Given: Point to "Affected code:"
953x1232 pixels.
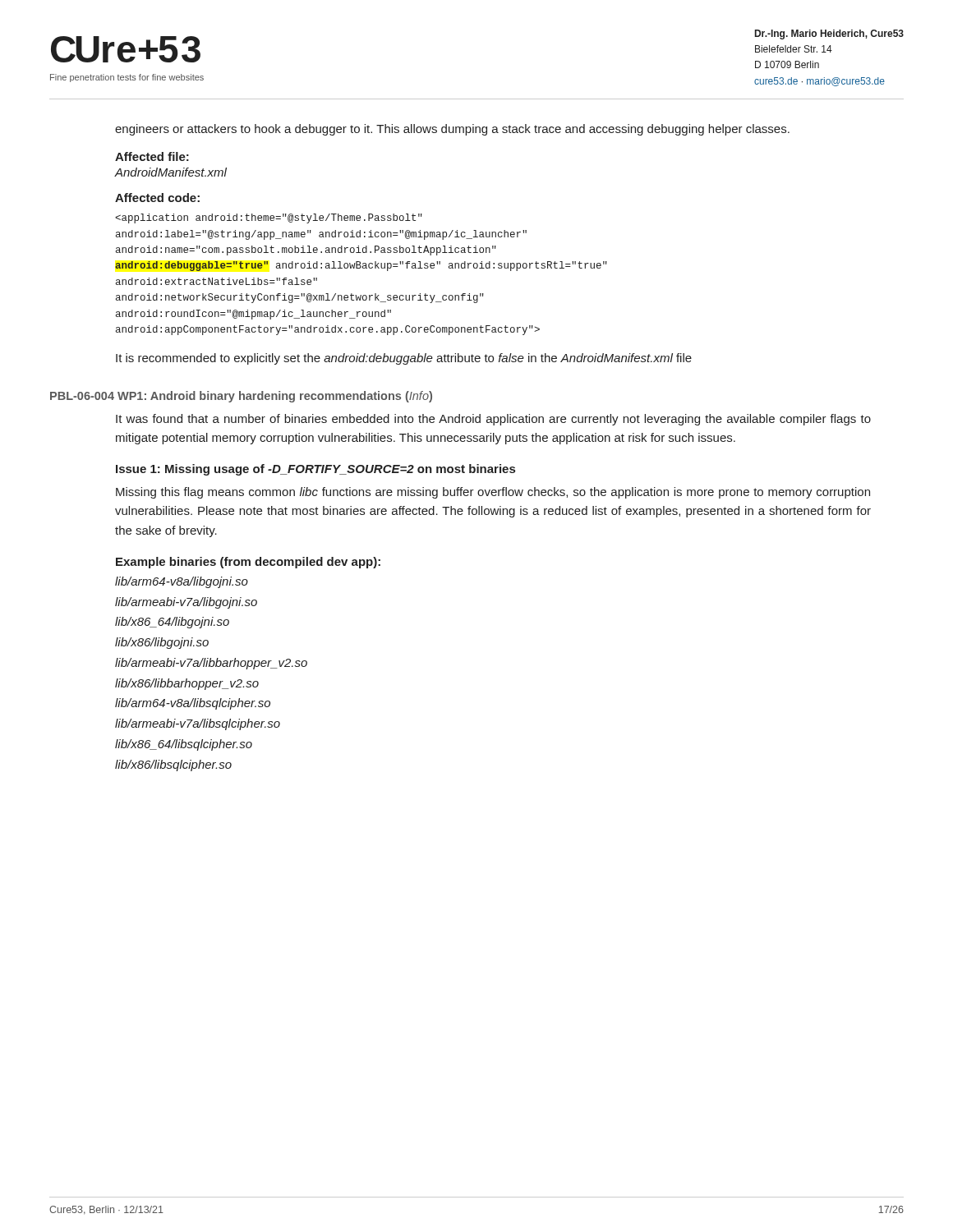Looking at the screenshot, I should tap(158, 198).
